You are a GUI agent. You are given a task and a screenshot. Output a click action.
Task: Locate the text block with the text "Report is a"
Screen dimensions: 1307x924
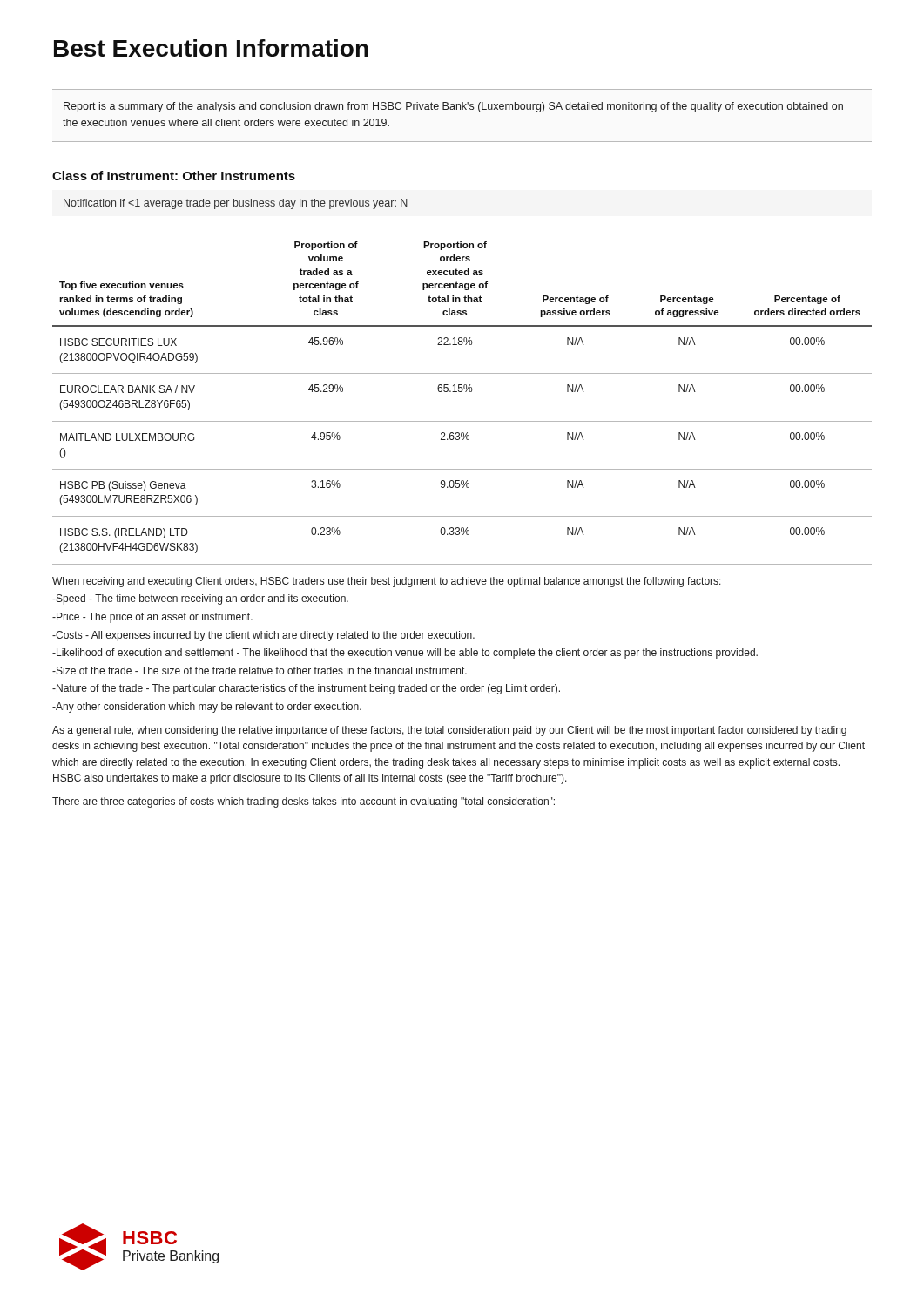point(453,115)
